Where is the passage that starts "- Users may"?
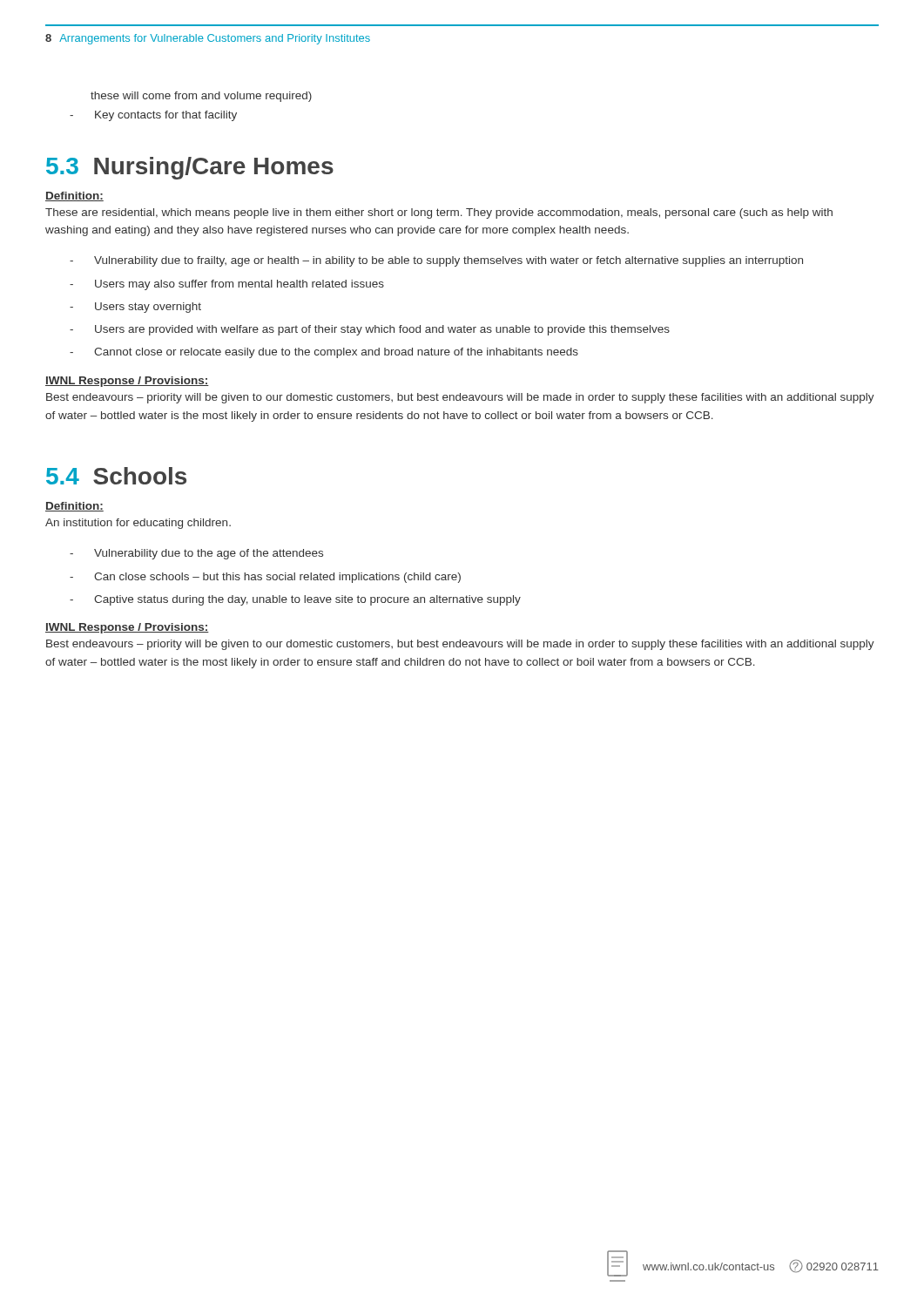The height and width of the screenshot is (1307, 924). [227, 285]
